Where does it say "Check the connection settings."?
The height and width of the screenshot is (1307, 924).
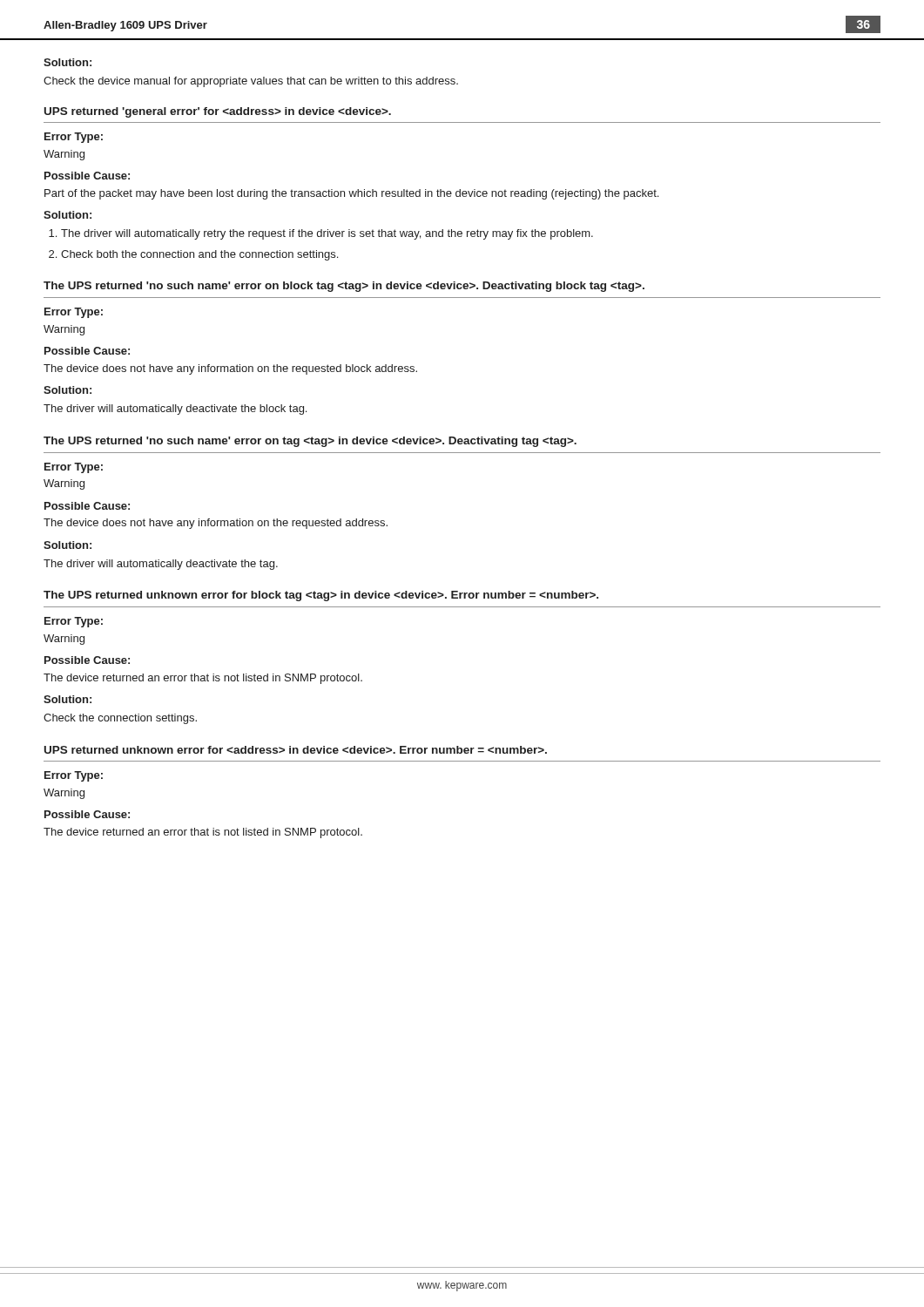(121, 718)
